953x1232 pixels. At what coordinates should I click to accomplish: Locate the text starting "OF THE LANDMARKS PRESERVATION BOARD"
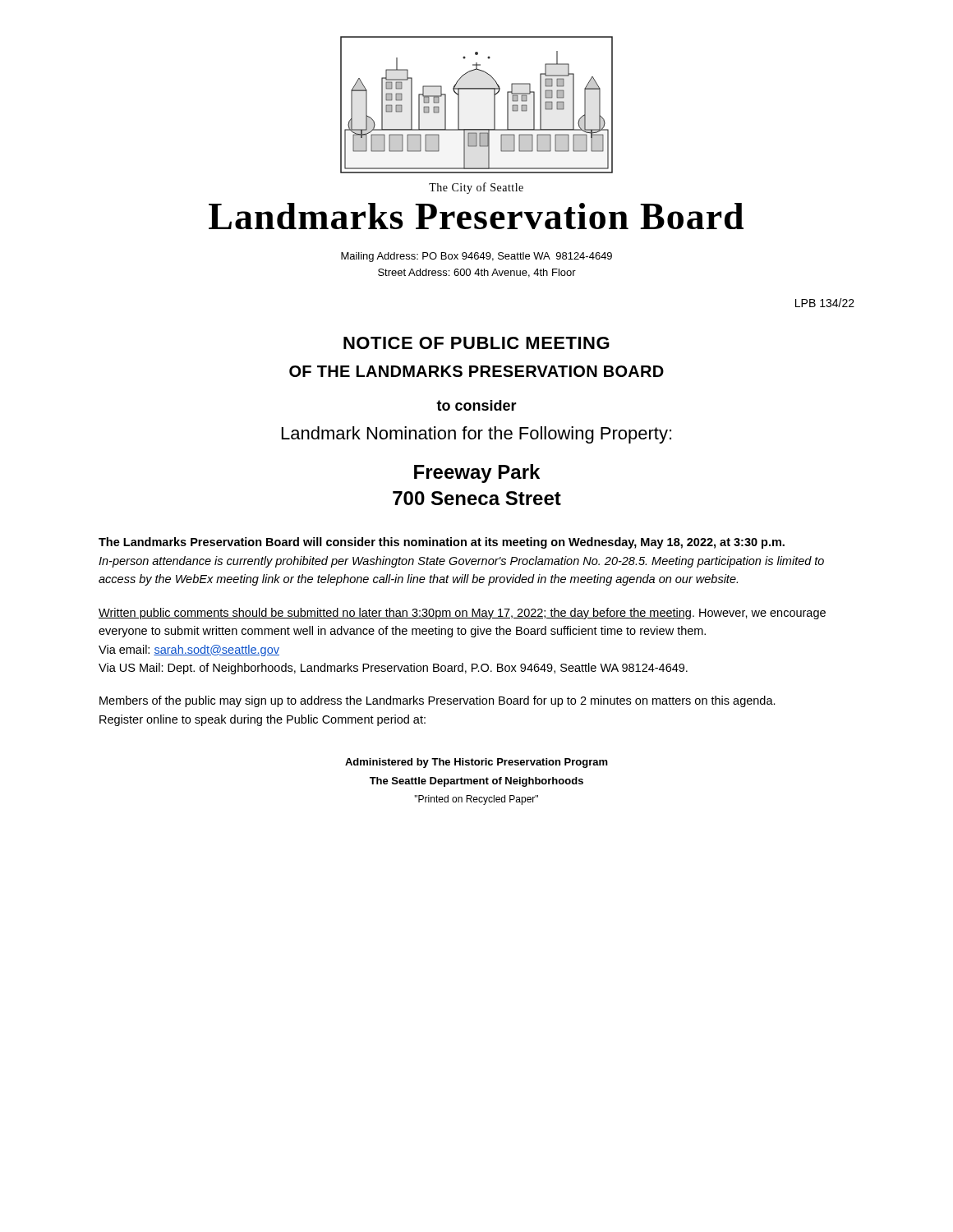pos(476,371)
